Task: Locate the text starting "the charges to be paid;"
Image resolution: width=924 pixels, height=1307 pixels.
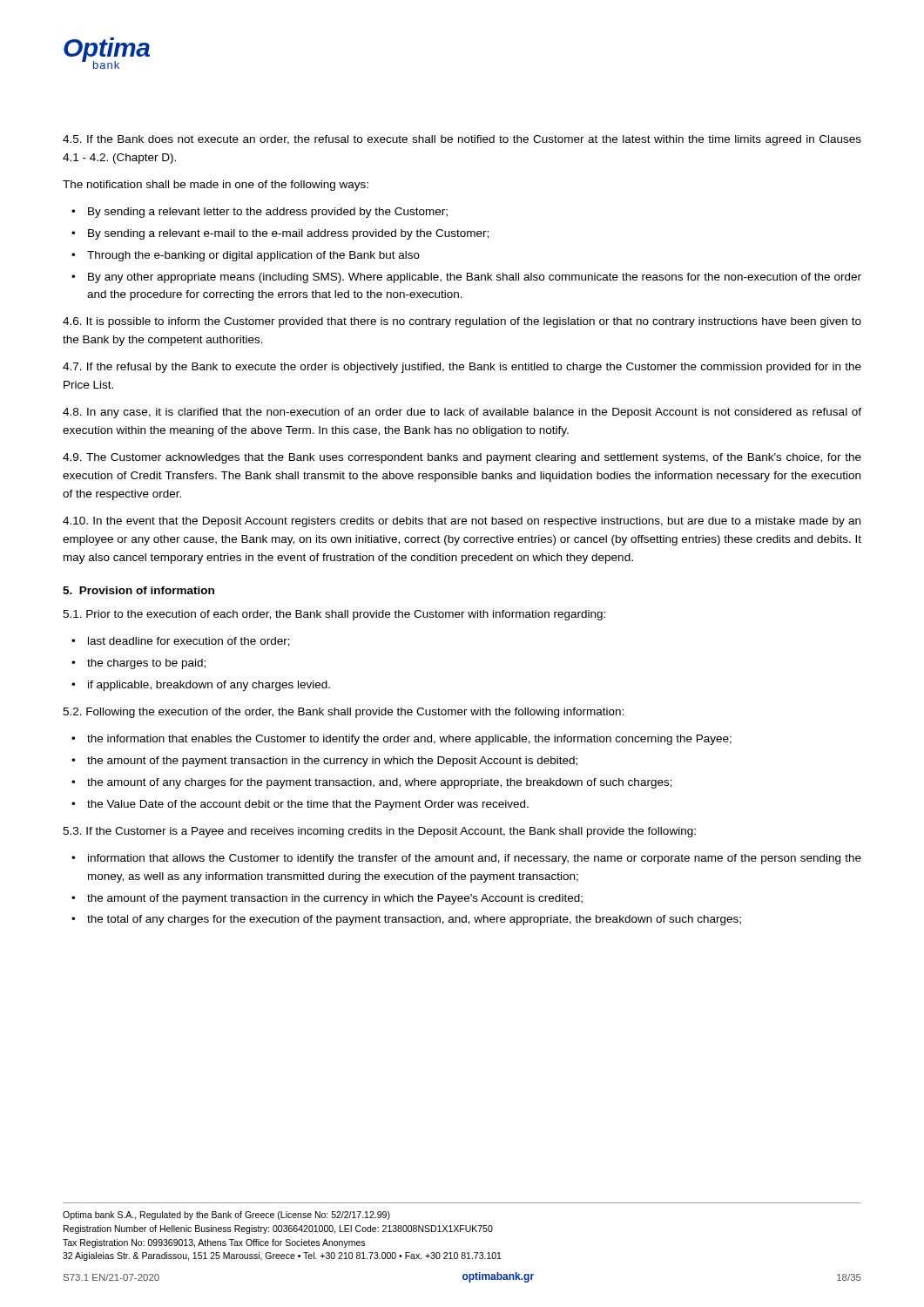Action: coord(147,663)
